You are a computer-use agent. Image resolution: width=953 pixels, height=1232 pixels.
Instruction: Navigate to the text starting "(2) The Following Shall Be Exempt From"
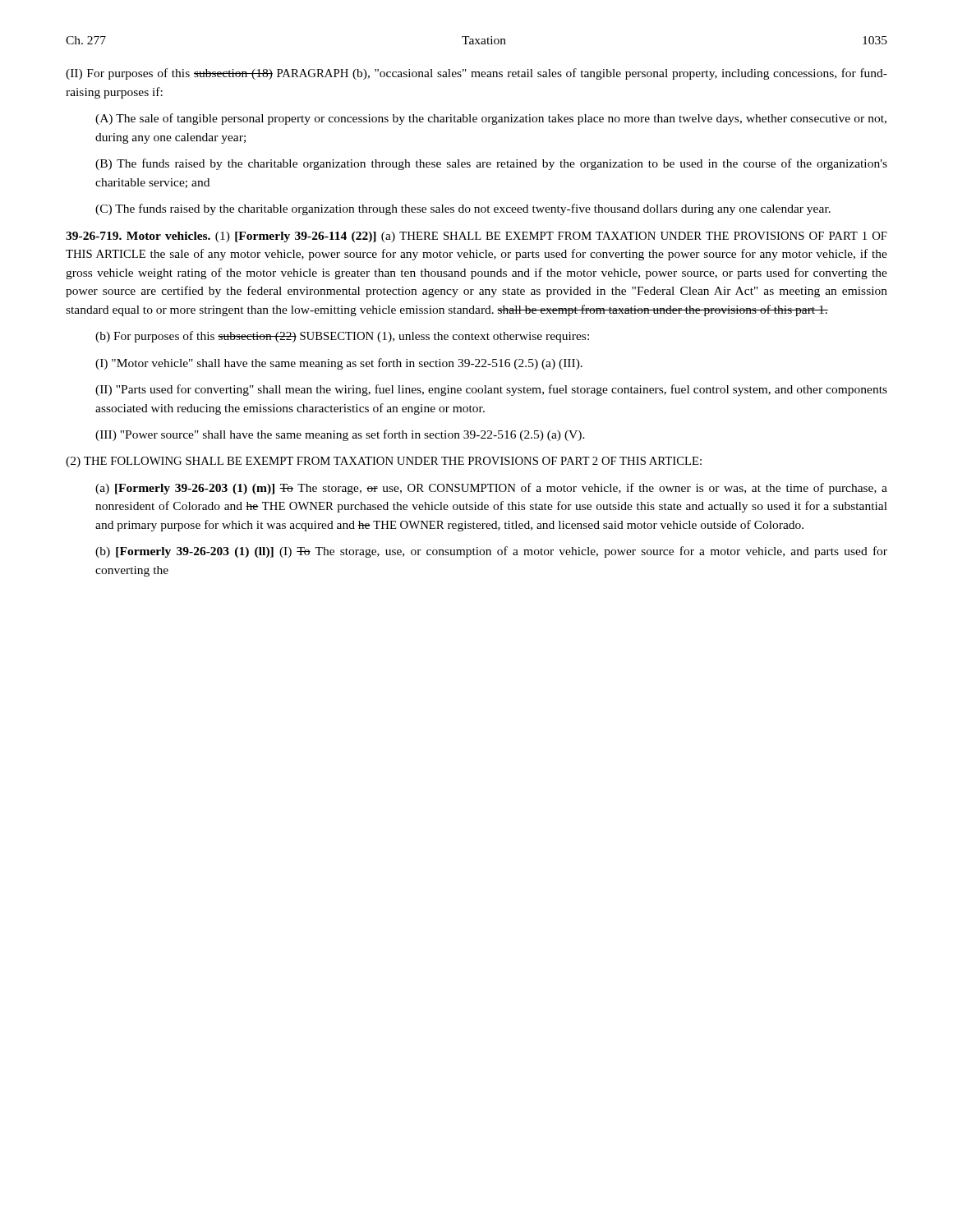(x=476, y=461)
